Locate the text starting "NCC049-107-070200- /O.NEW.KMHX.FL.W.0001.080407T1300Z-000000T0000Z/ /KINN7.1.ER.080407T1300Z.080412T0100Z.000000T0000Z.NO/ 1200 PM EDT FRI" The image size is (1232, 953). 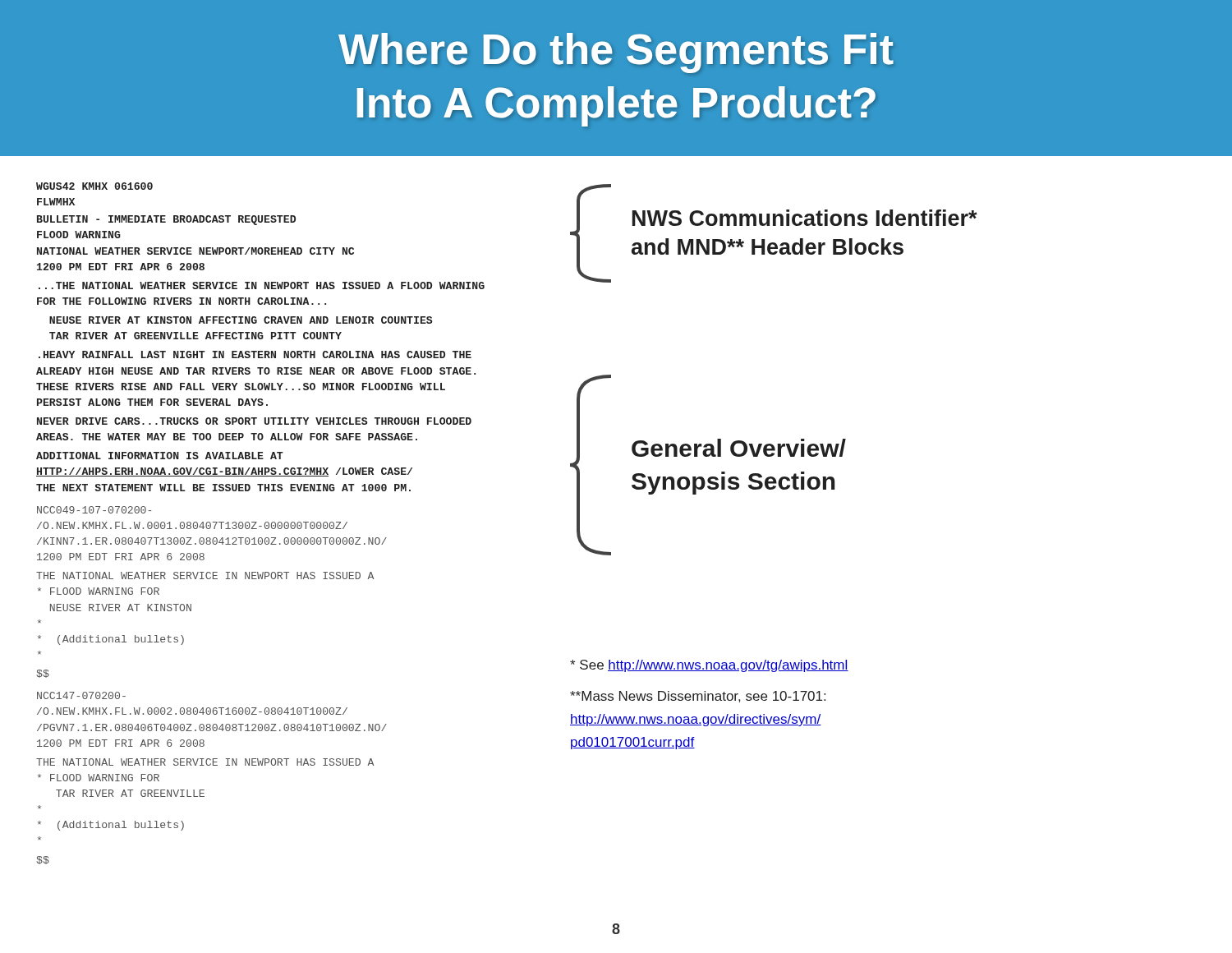point(212,534)
